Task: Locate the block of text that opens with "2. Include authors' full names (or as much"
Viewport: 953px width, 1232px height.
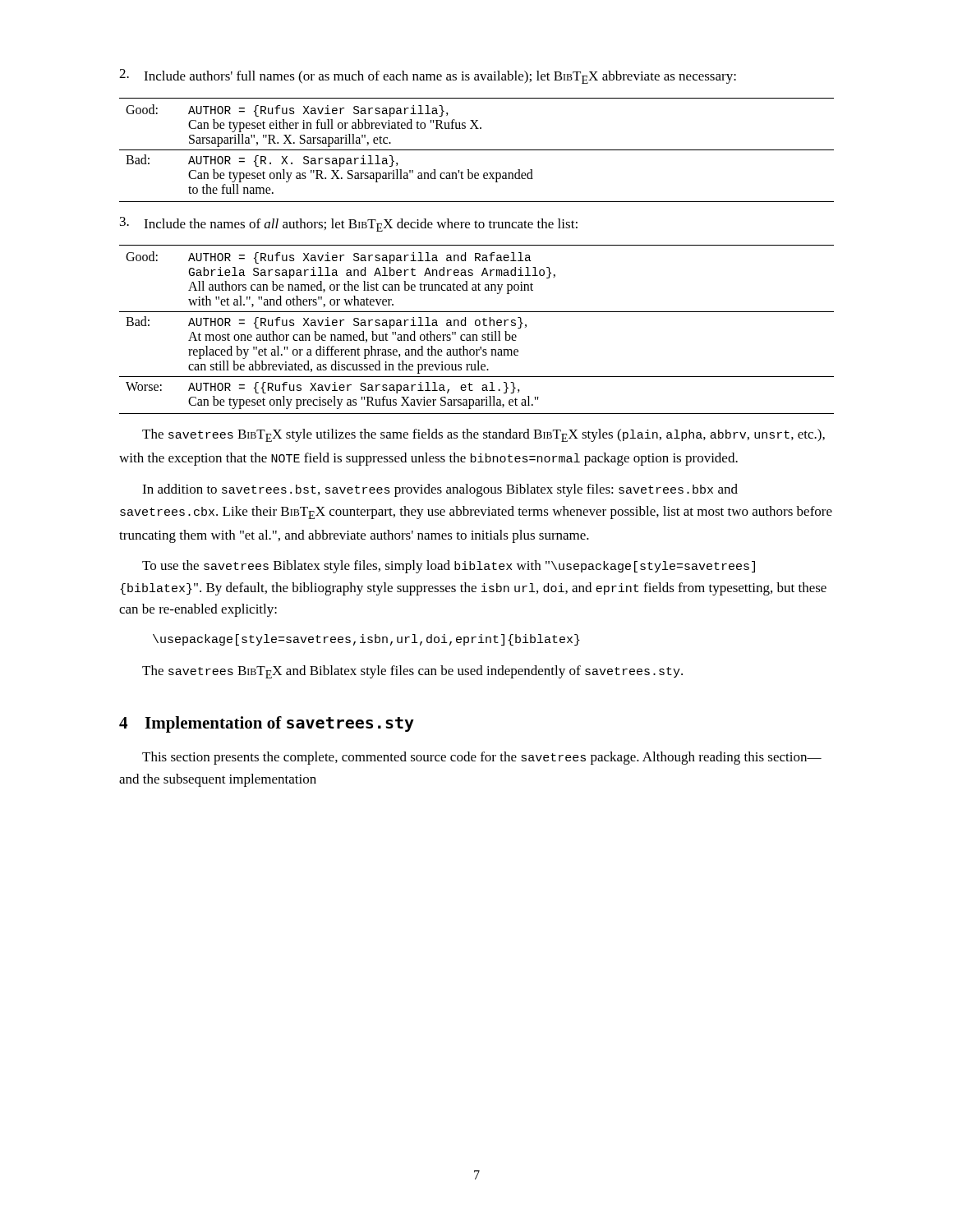Action: pos(476,77)
